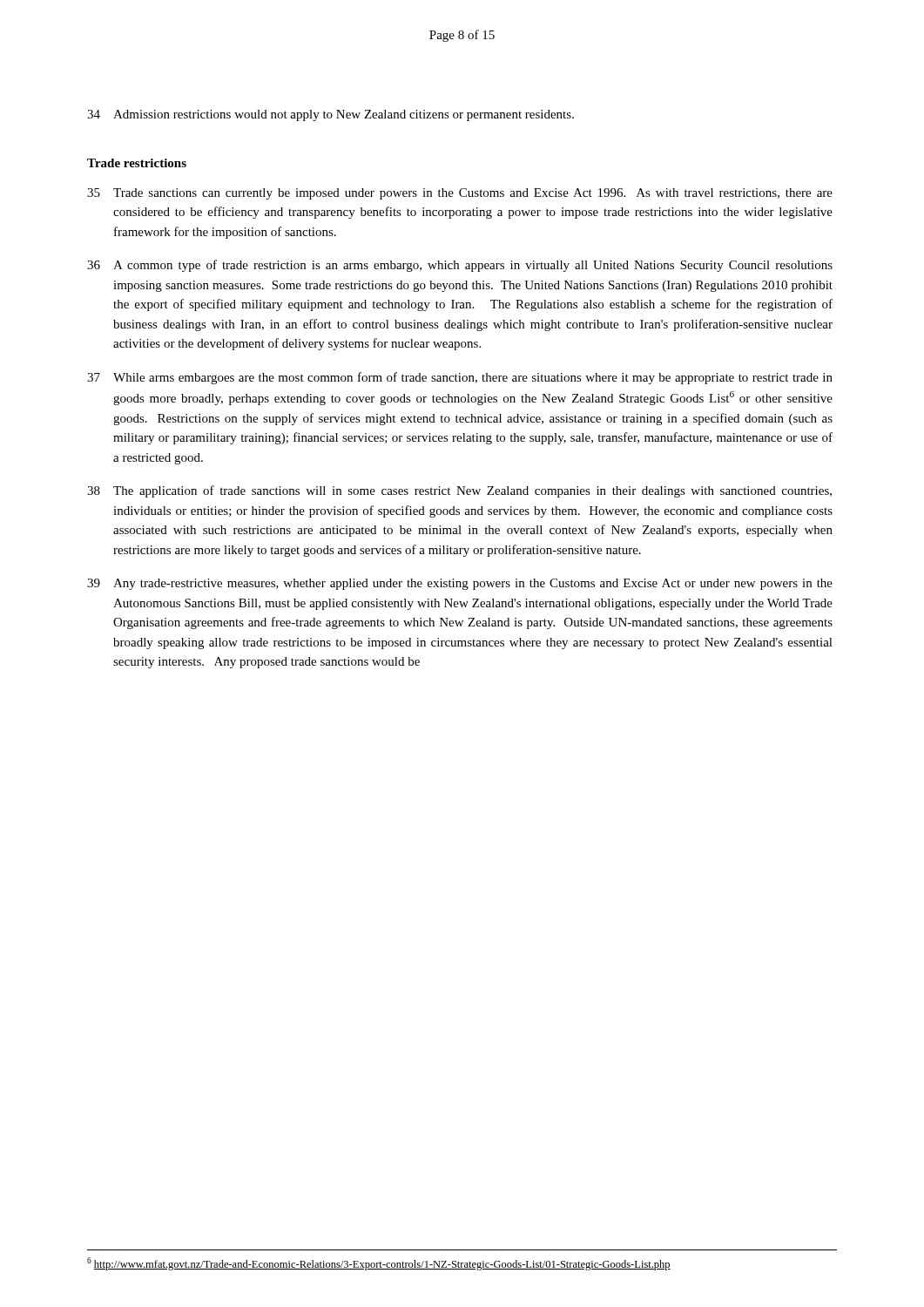The height and width of the screenshot is (1307, 924).
Task: Point to the block starting "34Admission restrictions would not apply to"
Action: click(x=460, y=114)
